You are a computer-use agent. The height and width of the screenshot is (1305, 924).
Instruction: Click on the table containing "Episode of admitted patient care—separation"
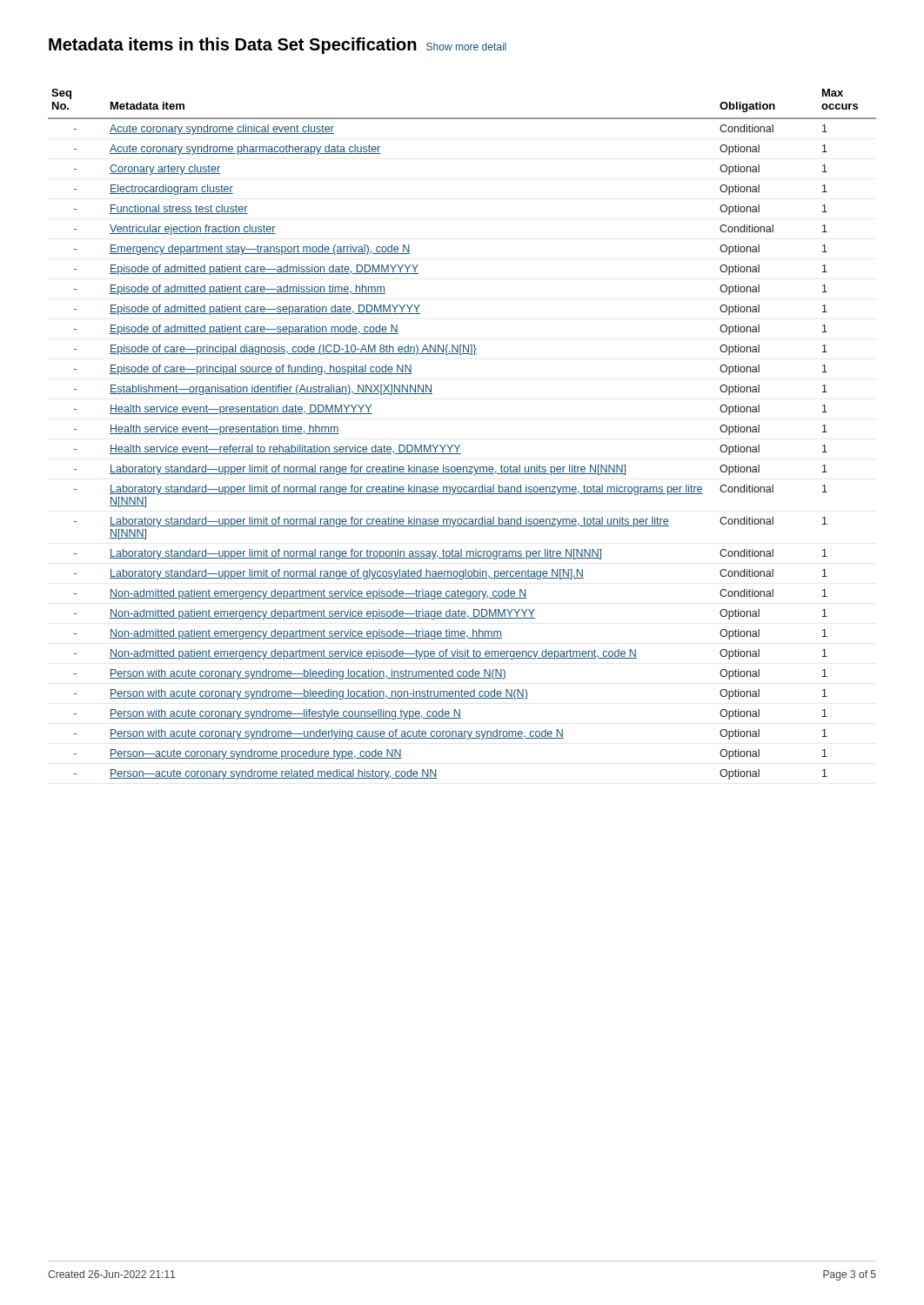pyautogui.click(x=462, y=432)
